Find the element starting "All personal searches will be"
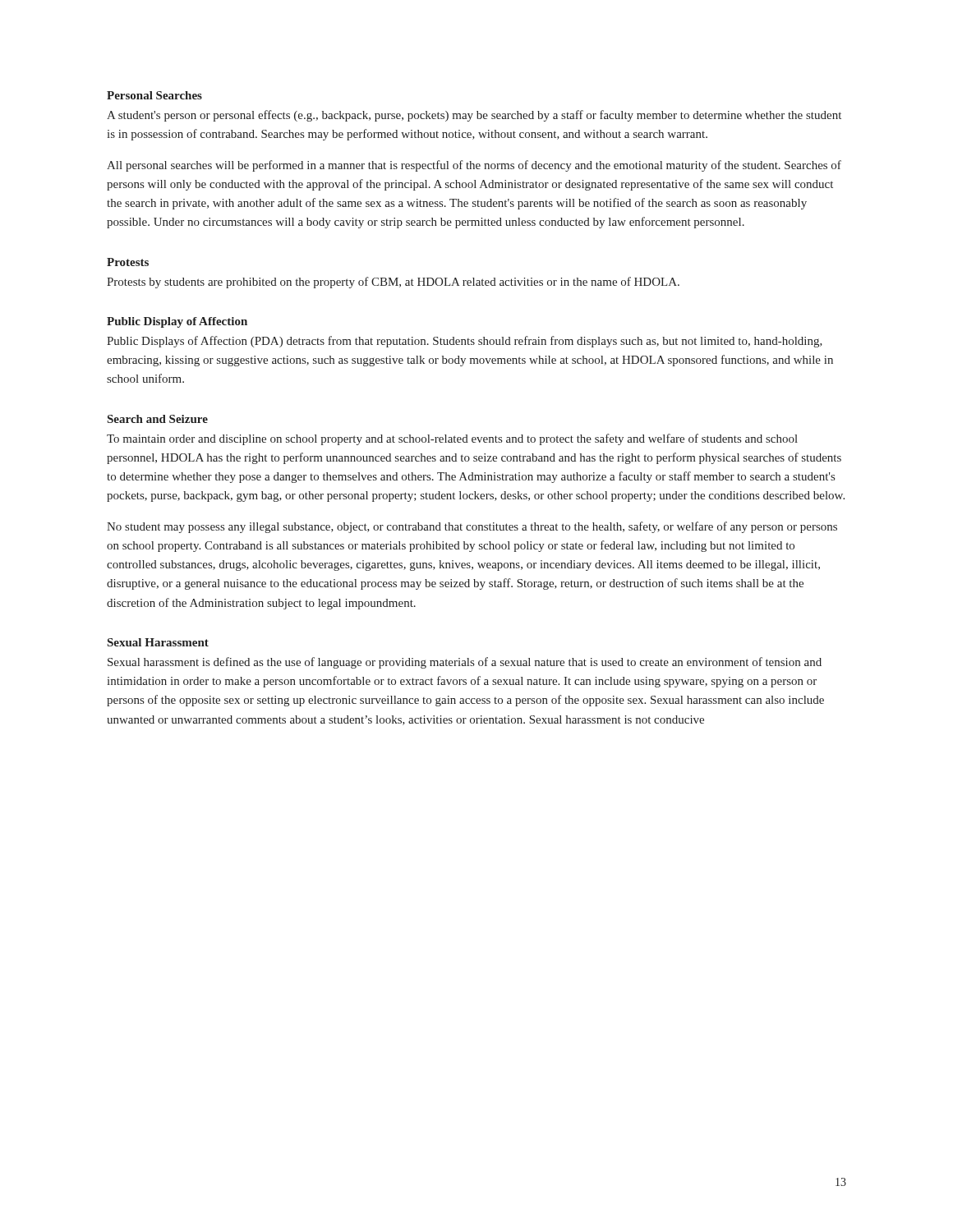This screenshot has height=1232, width=953. pyautogui.click(x=474, y=193)
